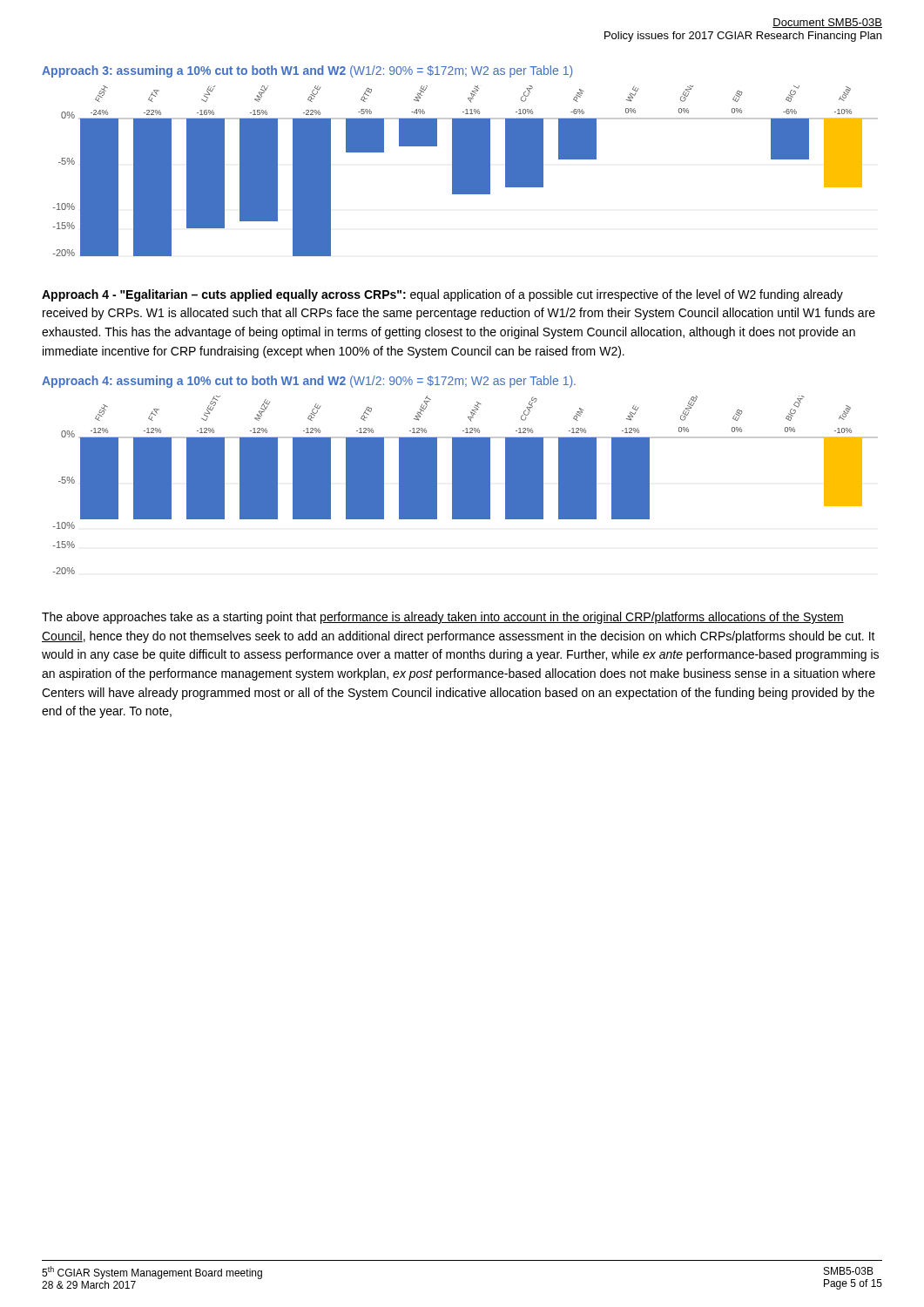Locate the text block containing "Approach 4 - "Egalitarian –"
The width and height of the screenshot is (924, 1307).
459,323
